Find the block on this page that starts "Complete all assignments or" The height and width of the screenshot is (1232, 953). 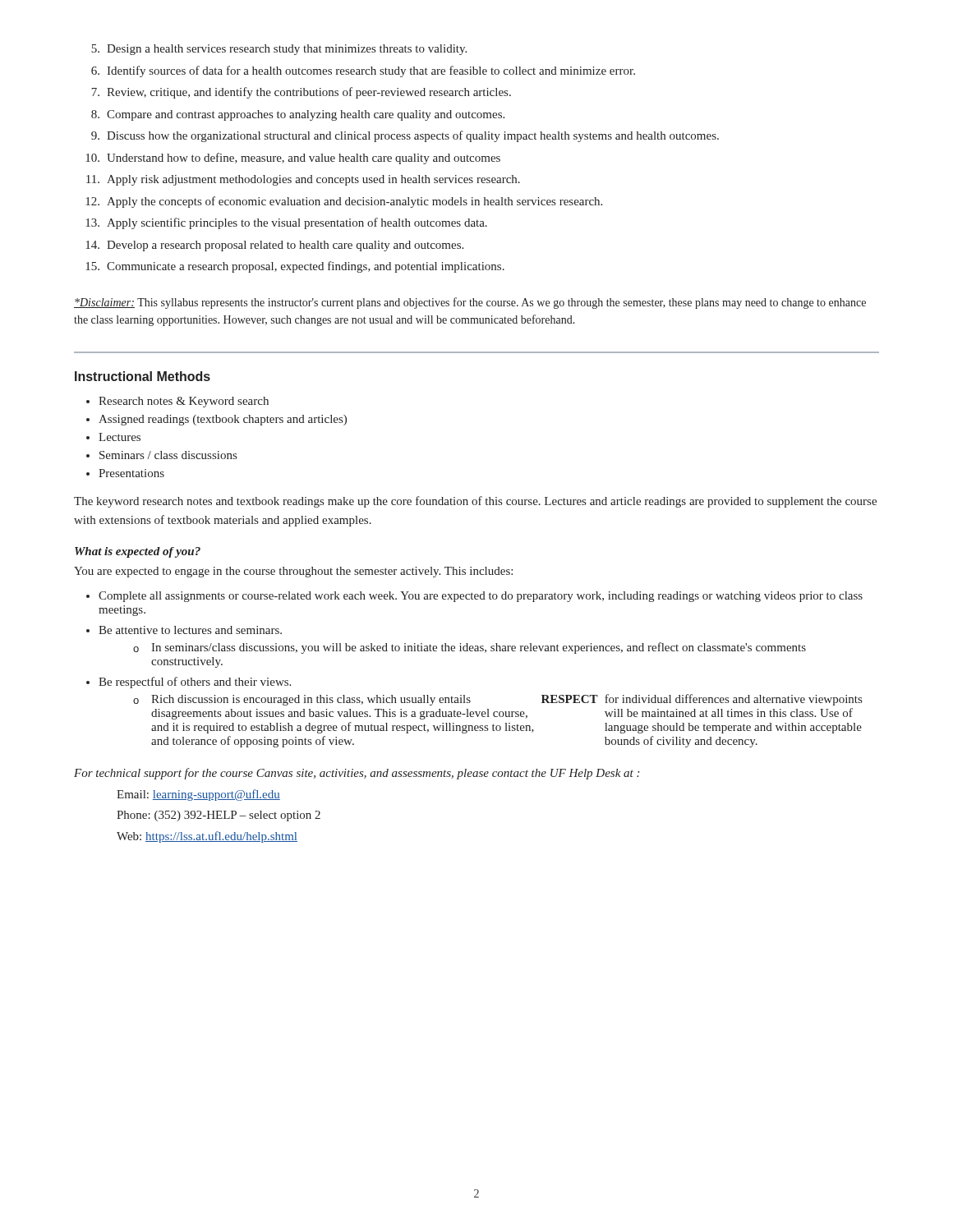(489, 603)
